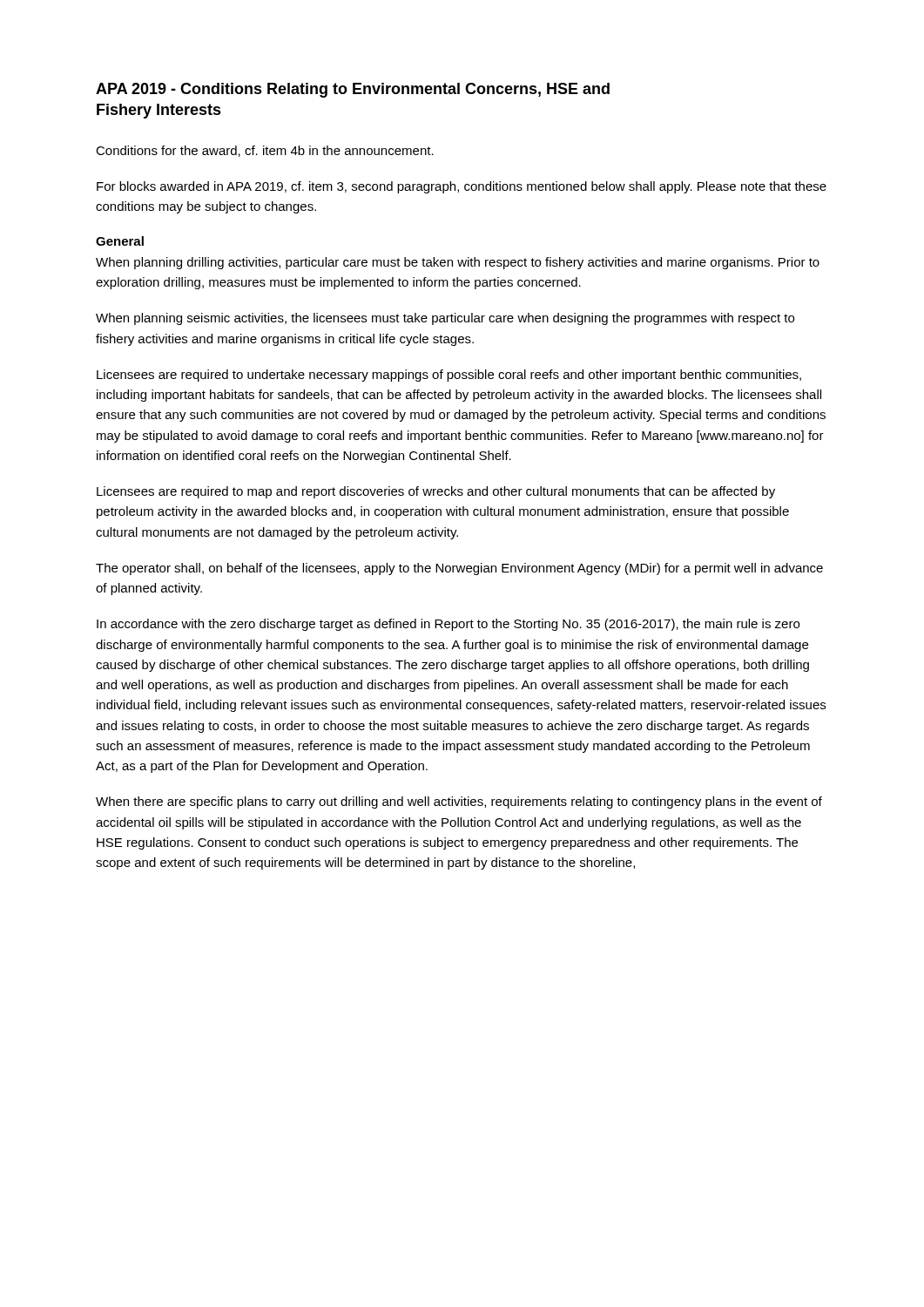924x1307 pixels.
Task: Navigate to the text starting "In accordance with the zero discharge target"
Action: [461, 695]
